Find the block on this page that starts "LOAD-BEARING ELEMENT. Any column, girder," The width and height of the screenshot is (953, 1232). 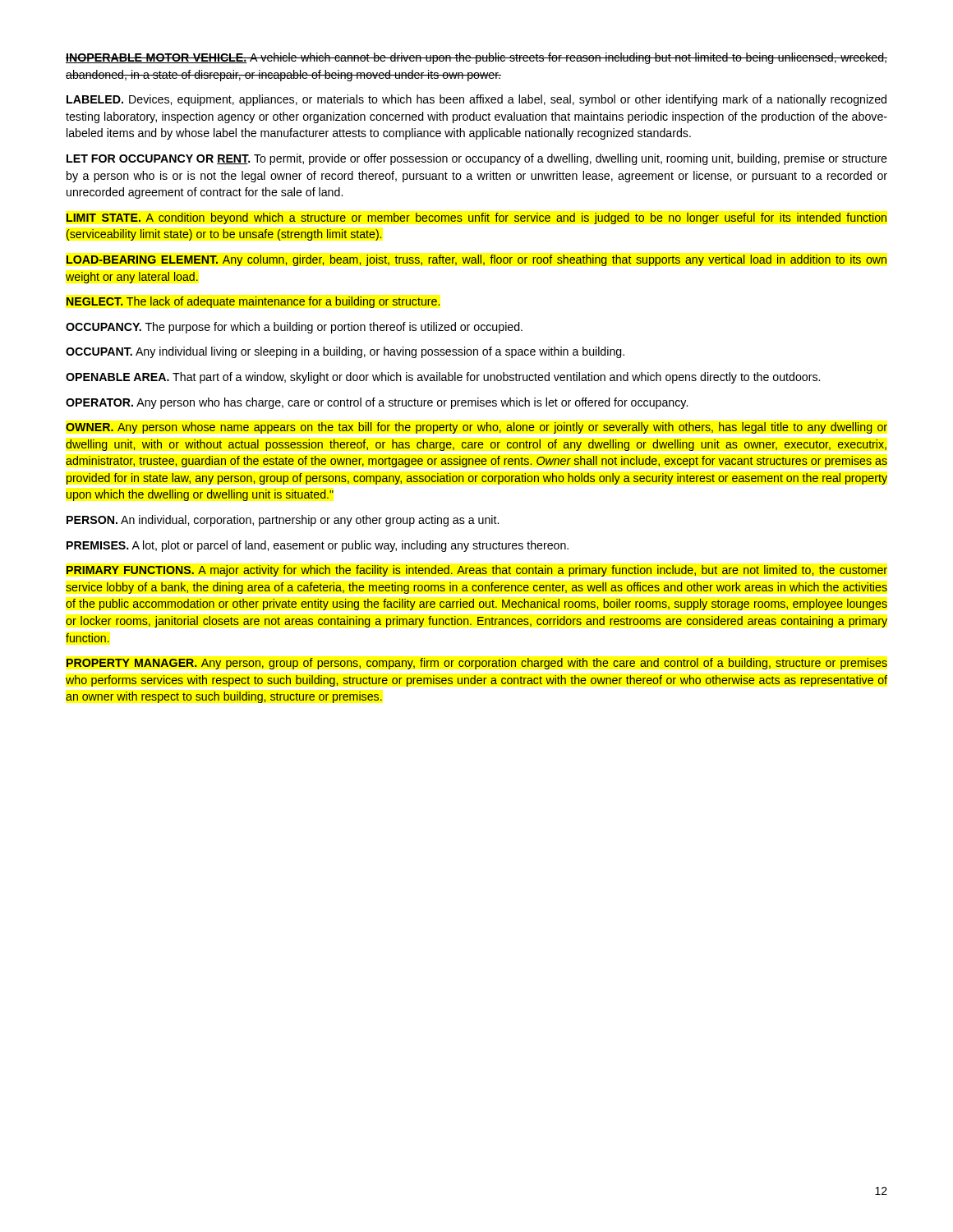tap(476, 268)
